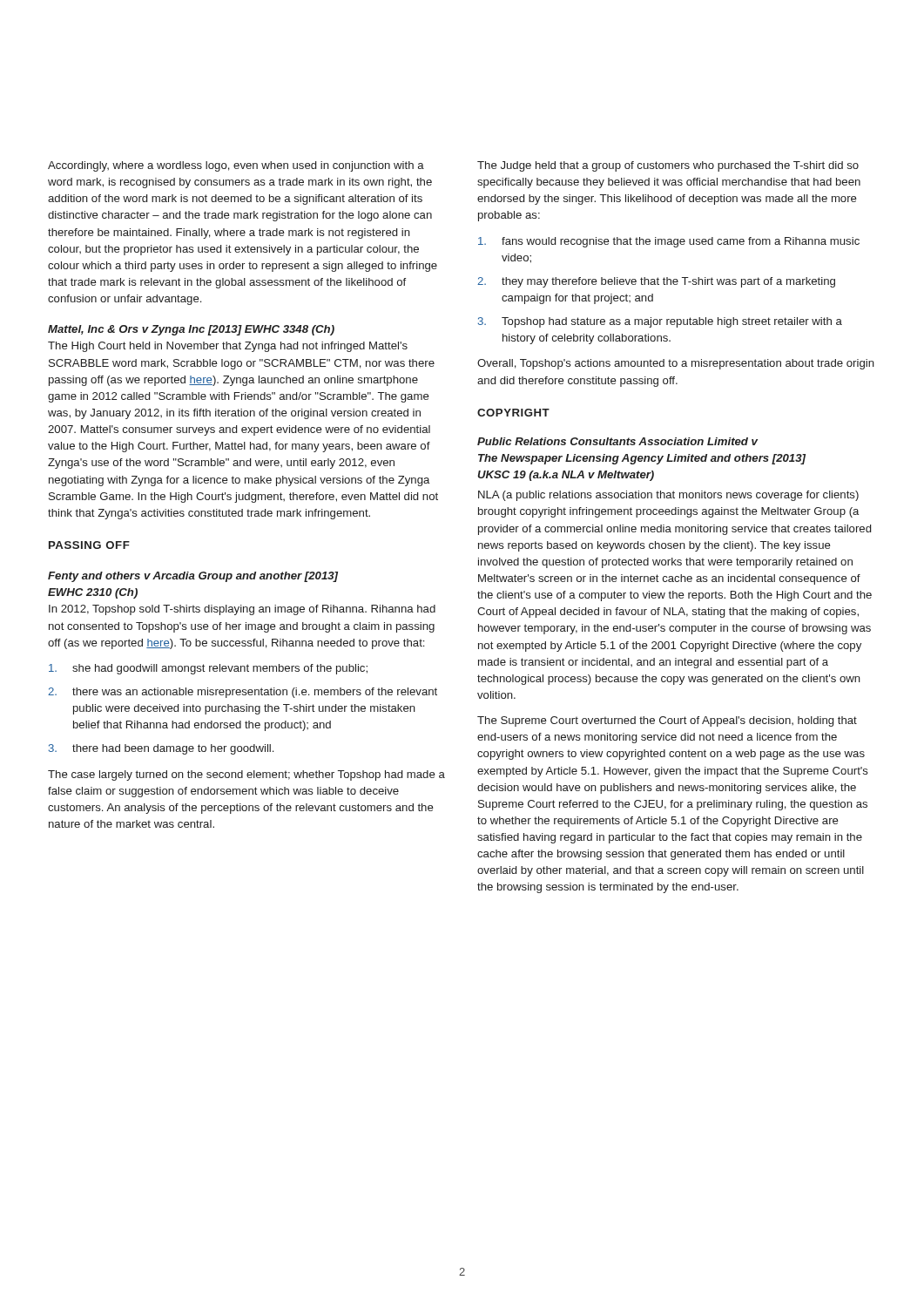Where is the passage that starts "she had goodwill"?
924x1307 pixels.
point(247,668)
